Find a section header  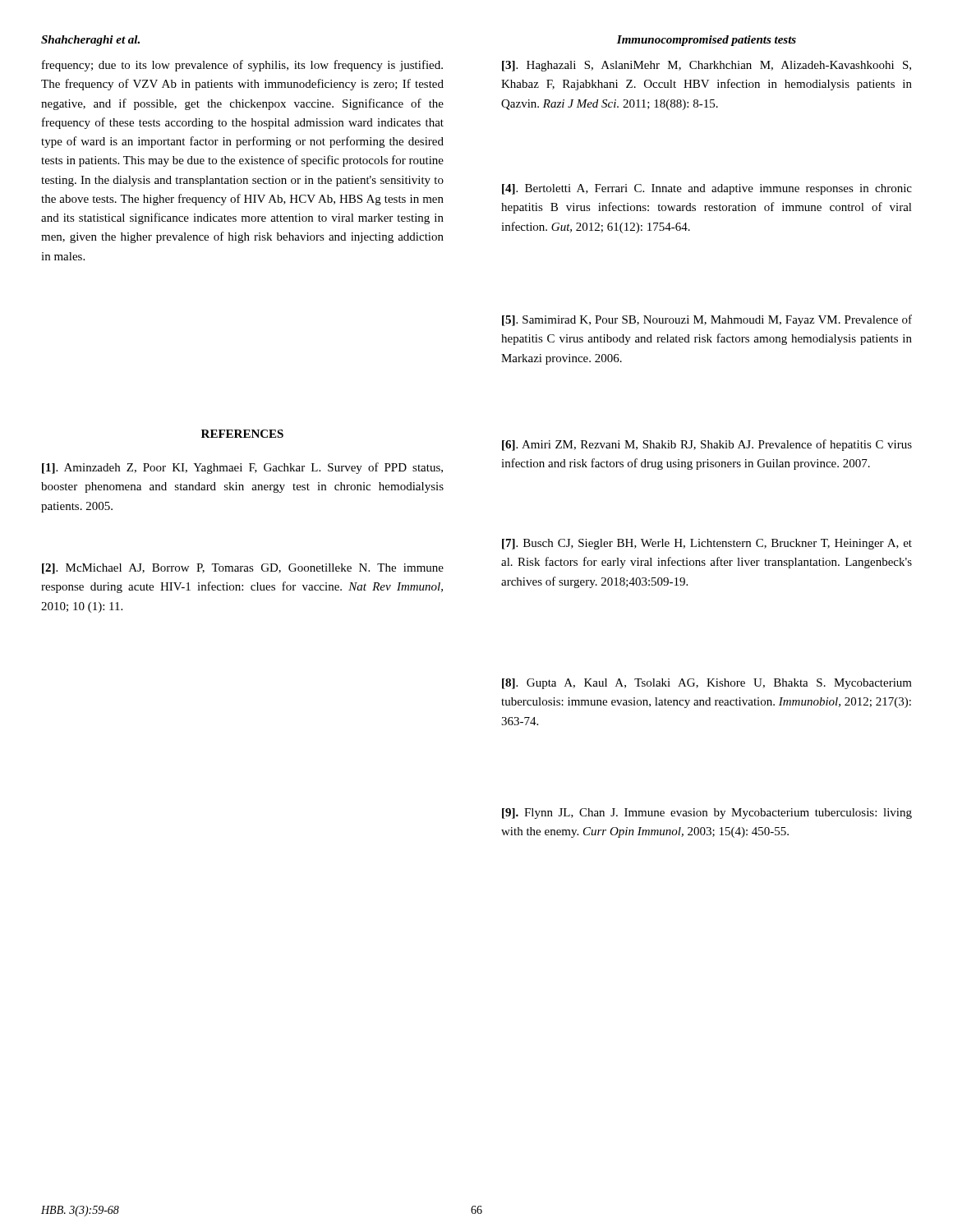point(242,434)
